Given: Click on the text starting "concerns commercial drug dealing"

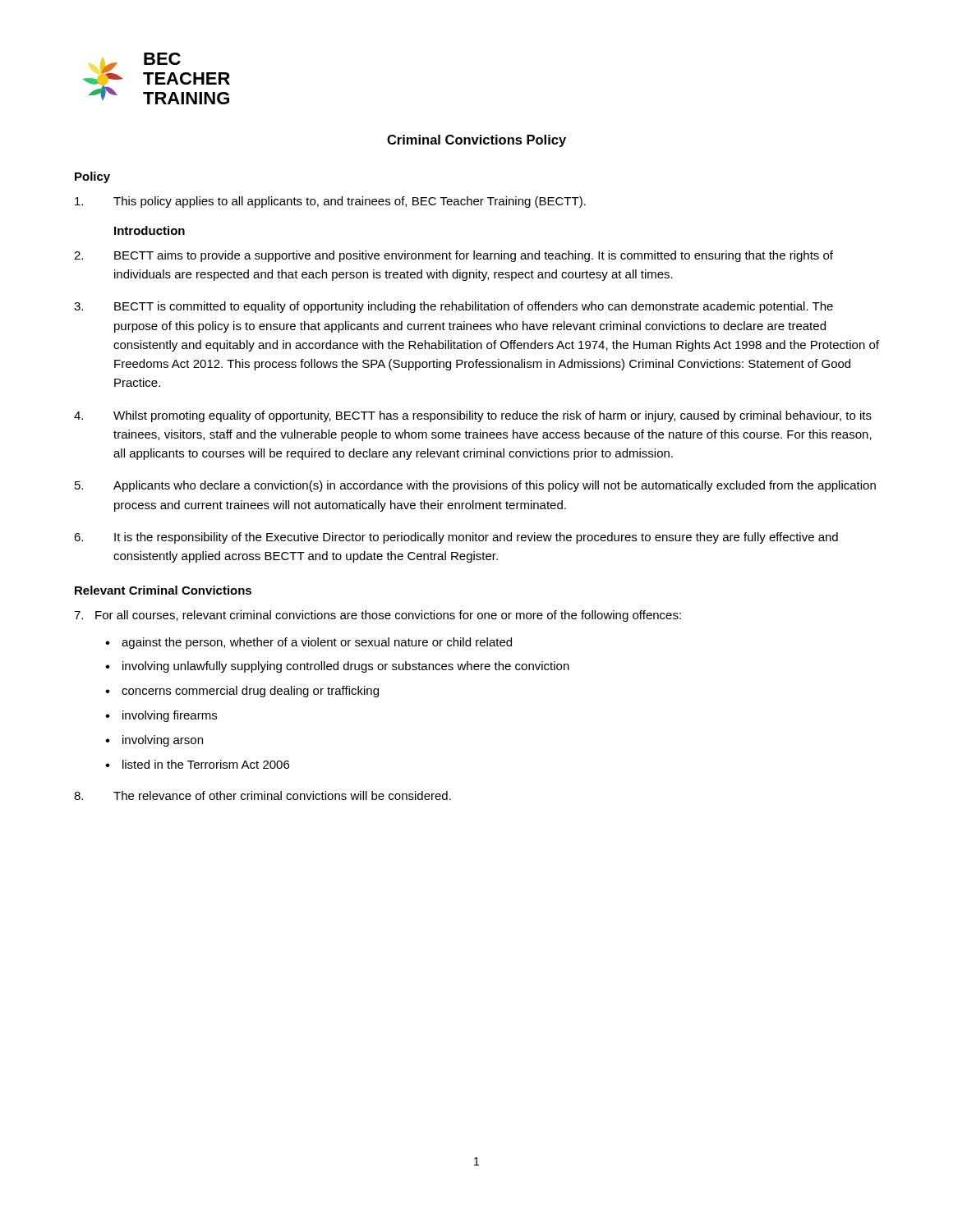Looking at the screenshot, I should coord(251,690).
